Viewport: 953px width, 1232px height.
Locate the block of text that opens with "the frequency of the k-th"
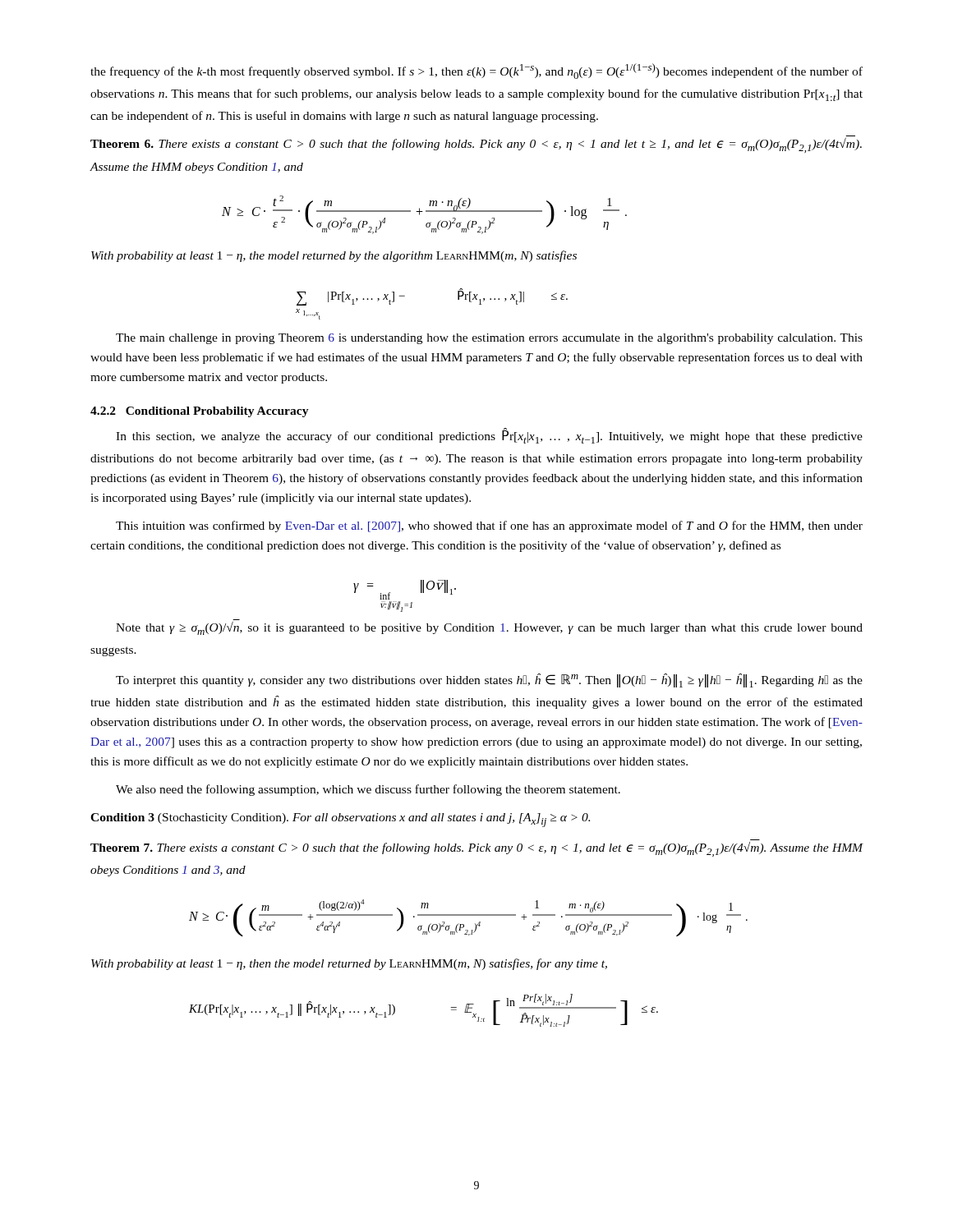(476, 93)
